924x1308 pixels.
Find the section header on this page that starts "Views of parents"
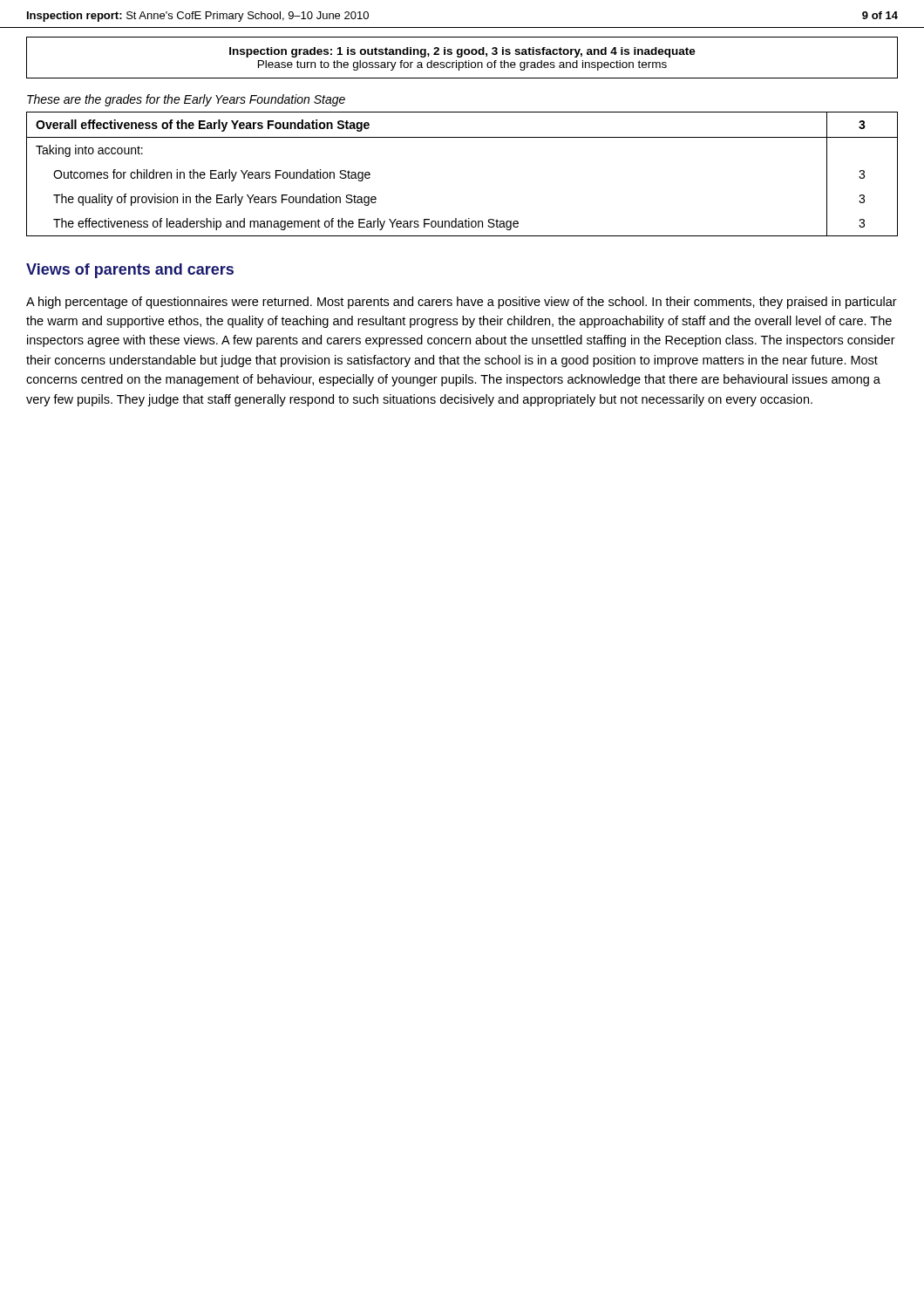130,269
